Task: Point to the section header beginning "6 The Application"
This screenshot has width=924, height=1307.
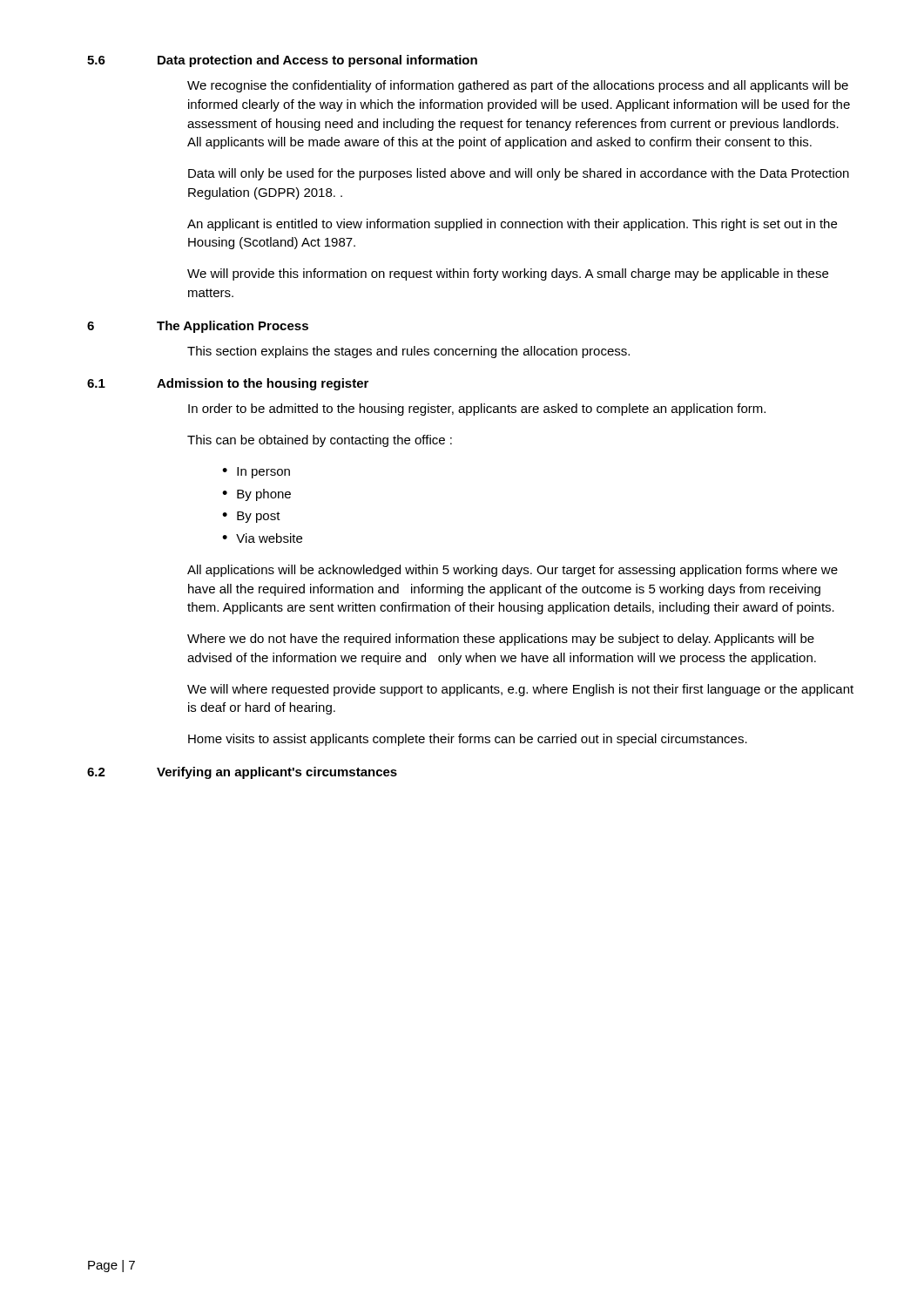Action: [x=198, y=325]
